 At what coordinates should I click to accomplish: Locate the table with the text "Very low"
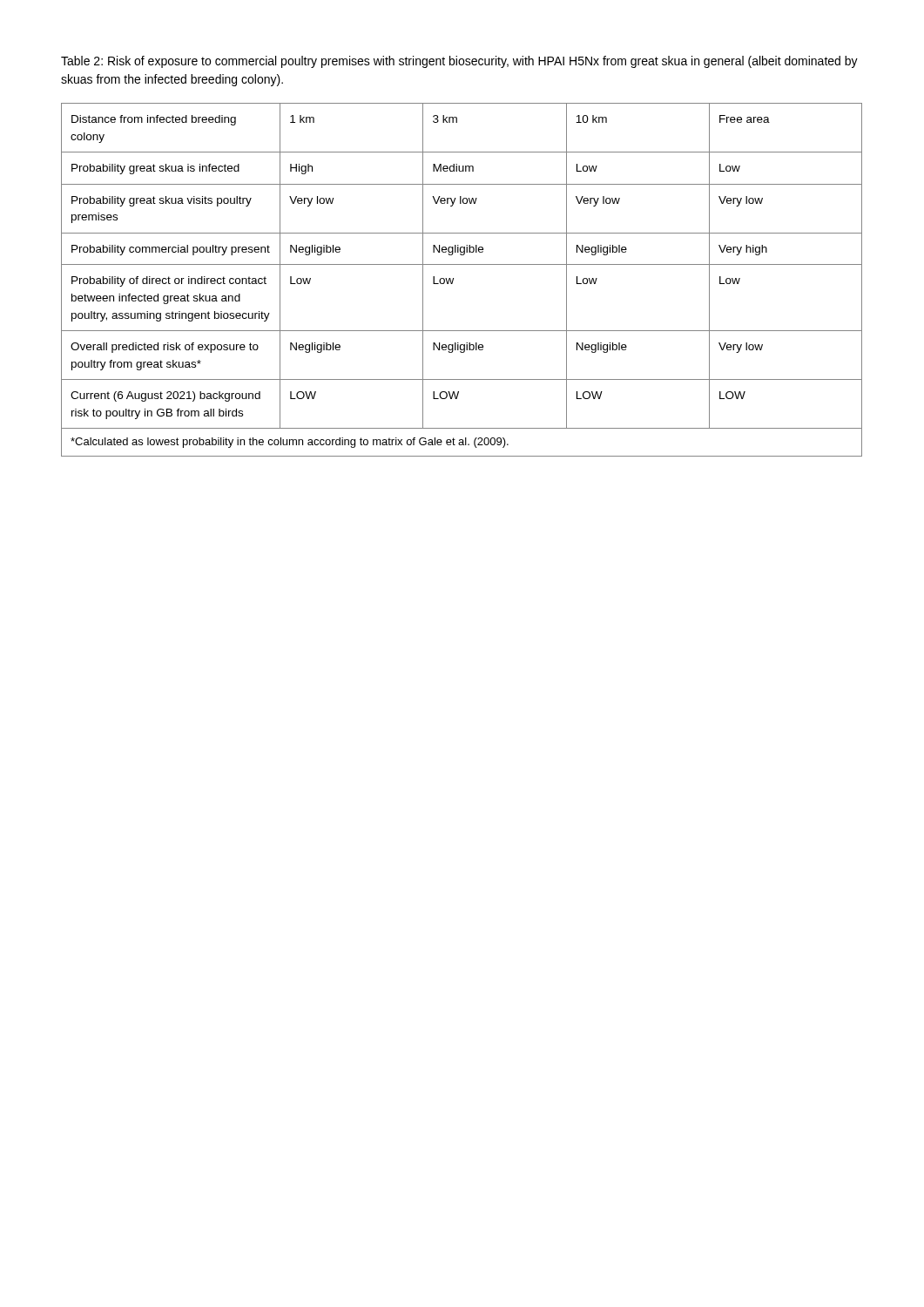coord(462,280)
